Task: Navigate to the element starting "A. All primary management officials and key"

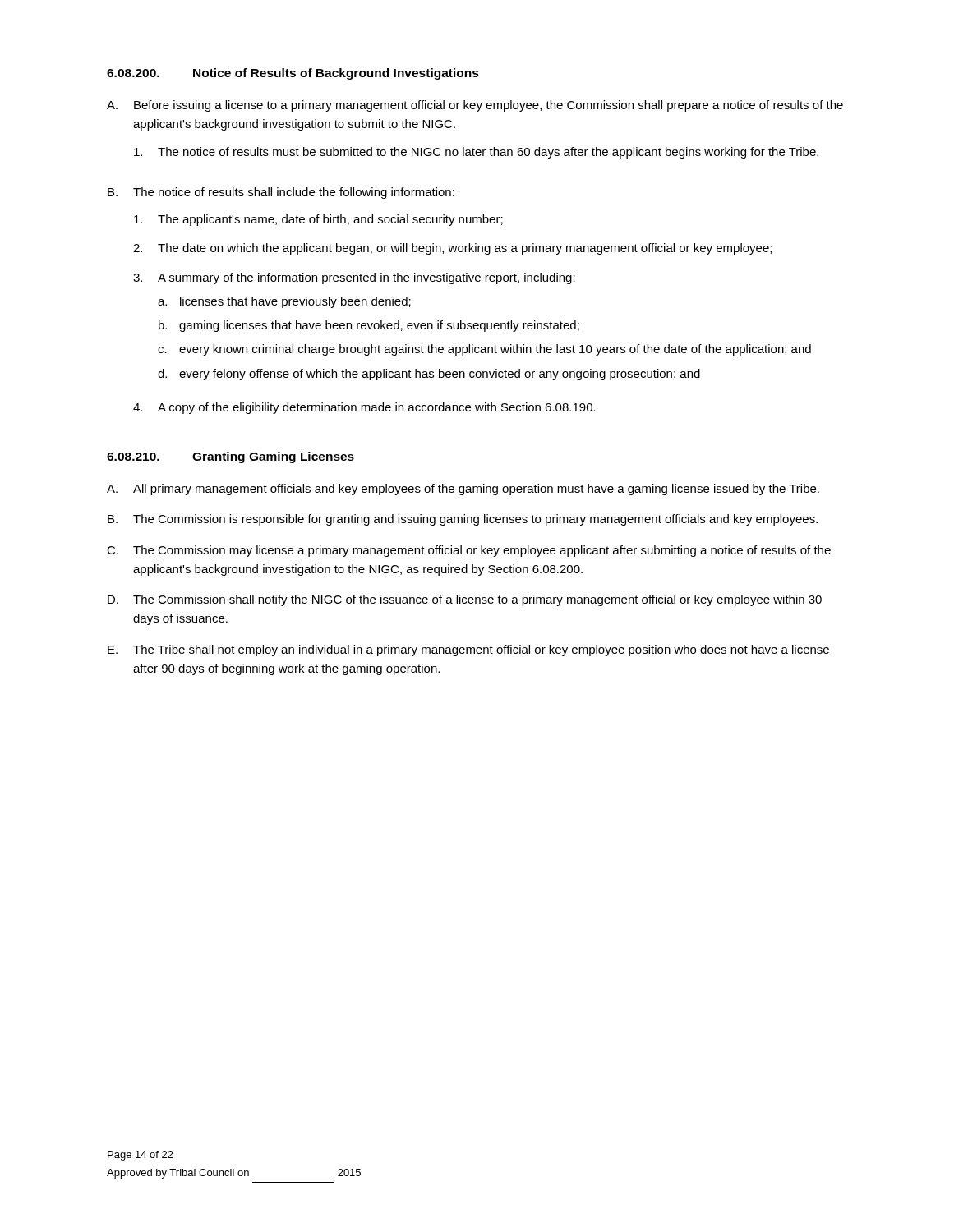Action: (x=477, y=488)
